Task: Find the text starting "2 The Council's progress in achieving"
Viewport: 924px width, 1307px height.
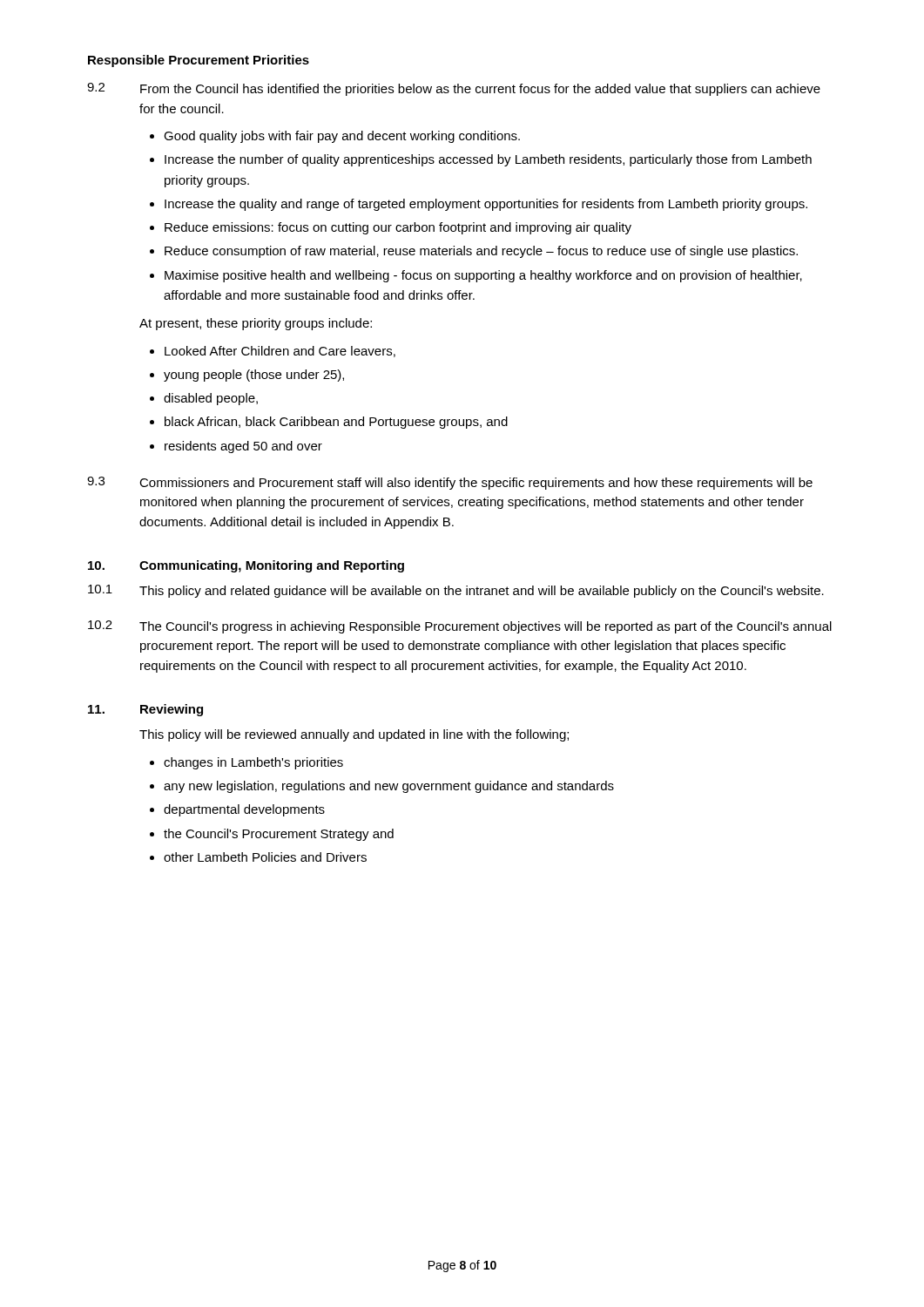Action: pyautogui.click(x=462, y=650)
